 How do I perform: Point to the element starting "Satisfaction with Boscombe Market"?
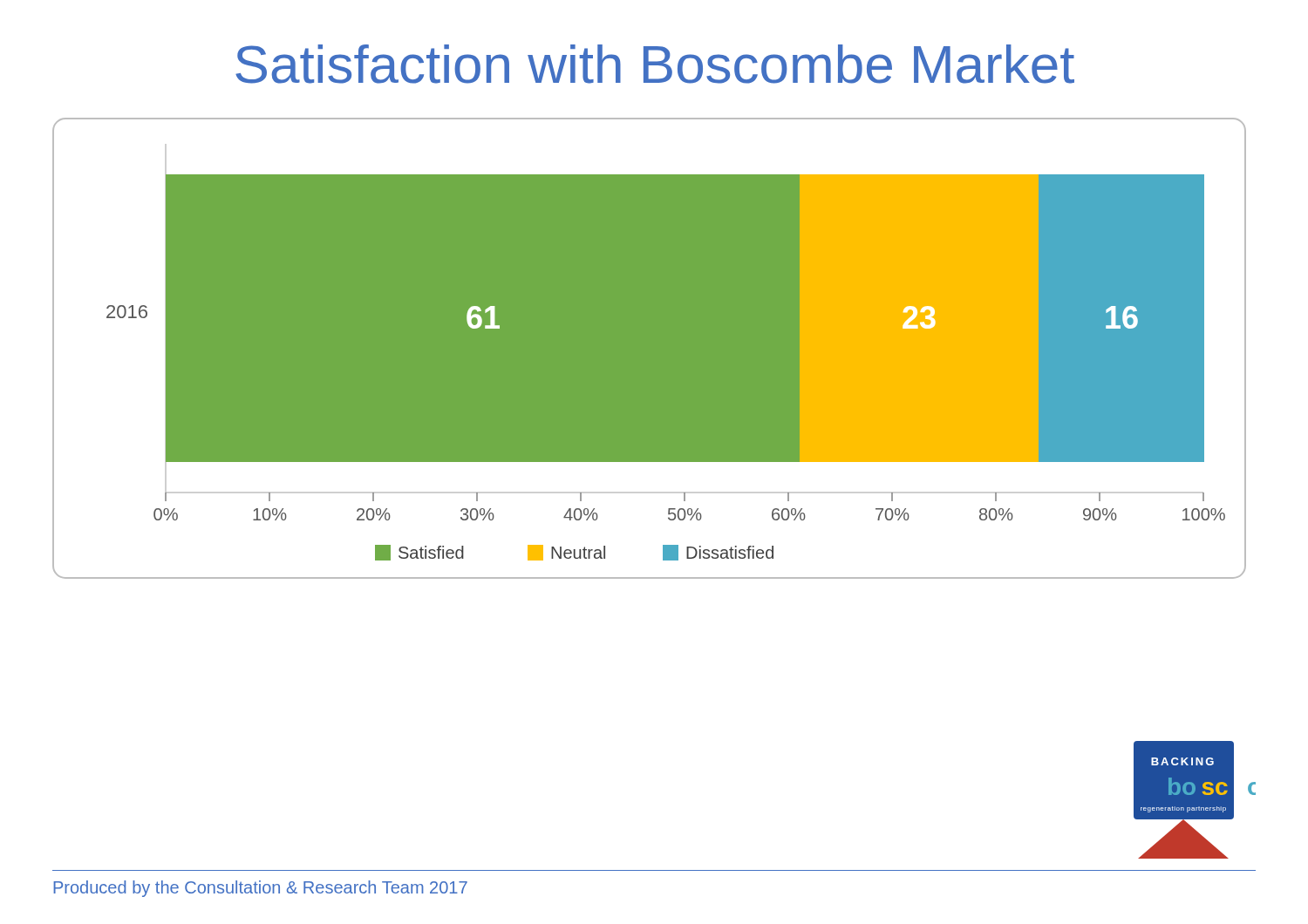654,64
